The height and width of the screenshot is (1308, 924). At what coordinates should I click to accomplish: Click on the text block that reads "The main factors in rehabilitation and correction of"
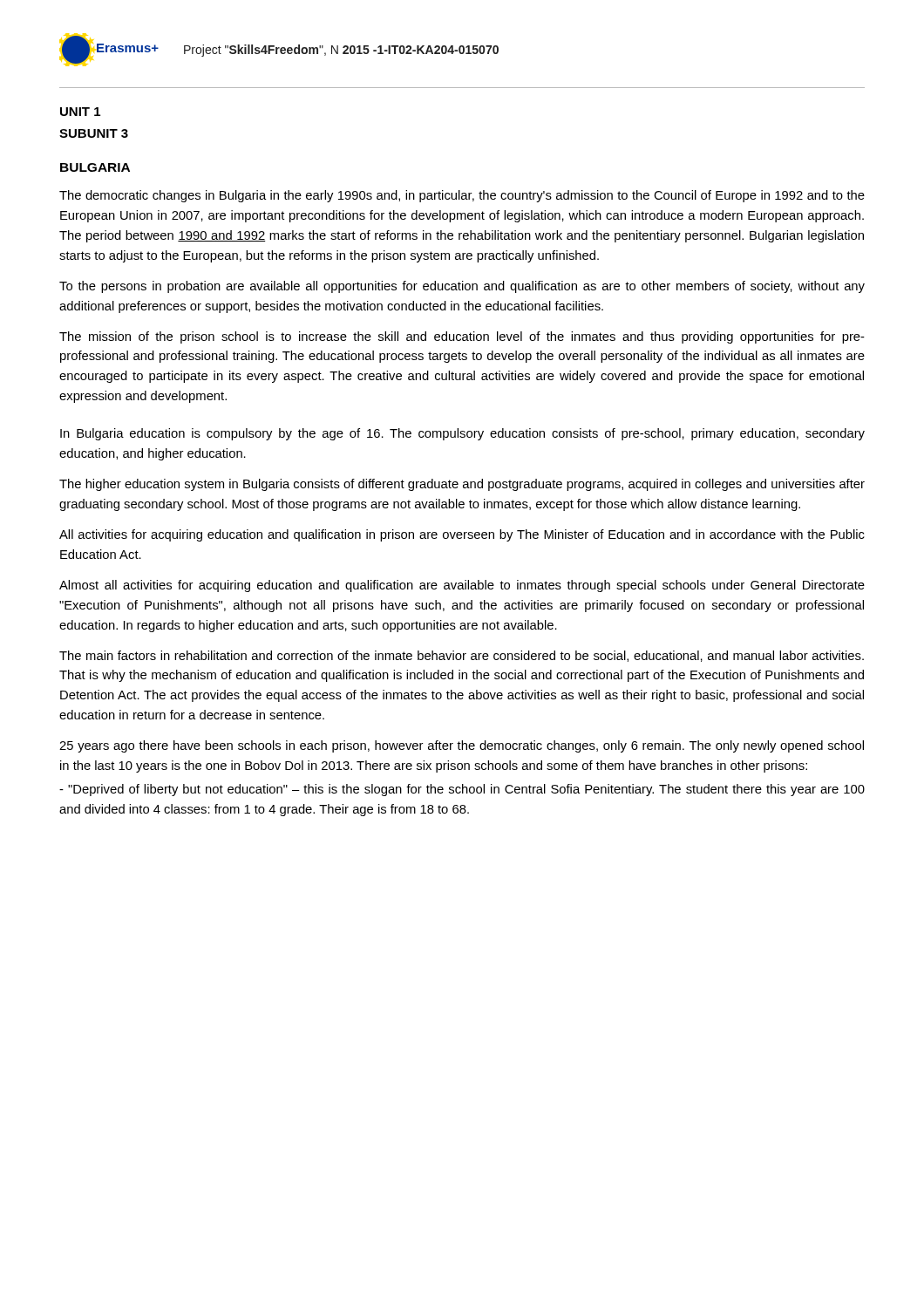pos(462,685)
